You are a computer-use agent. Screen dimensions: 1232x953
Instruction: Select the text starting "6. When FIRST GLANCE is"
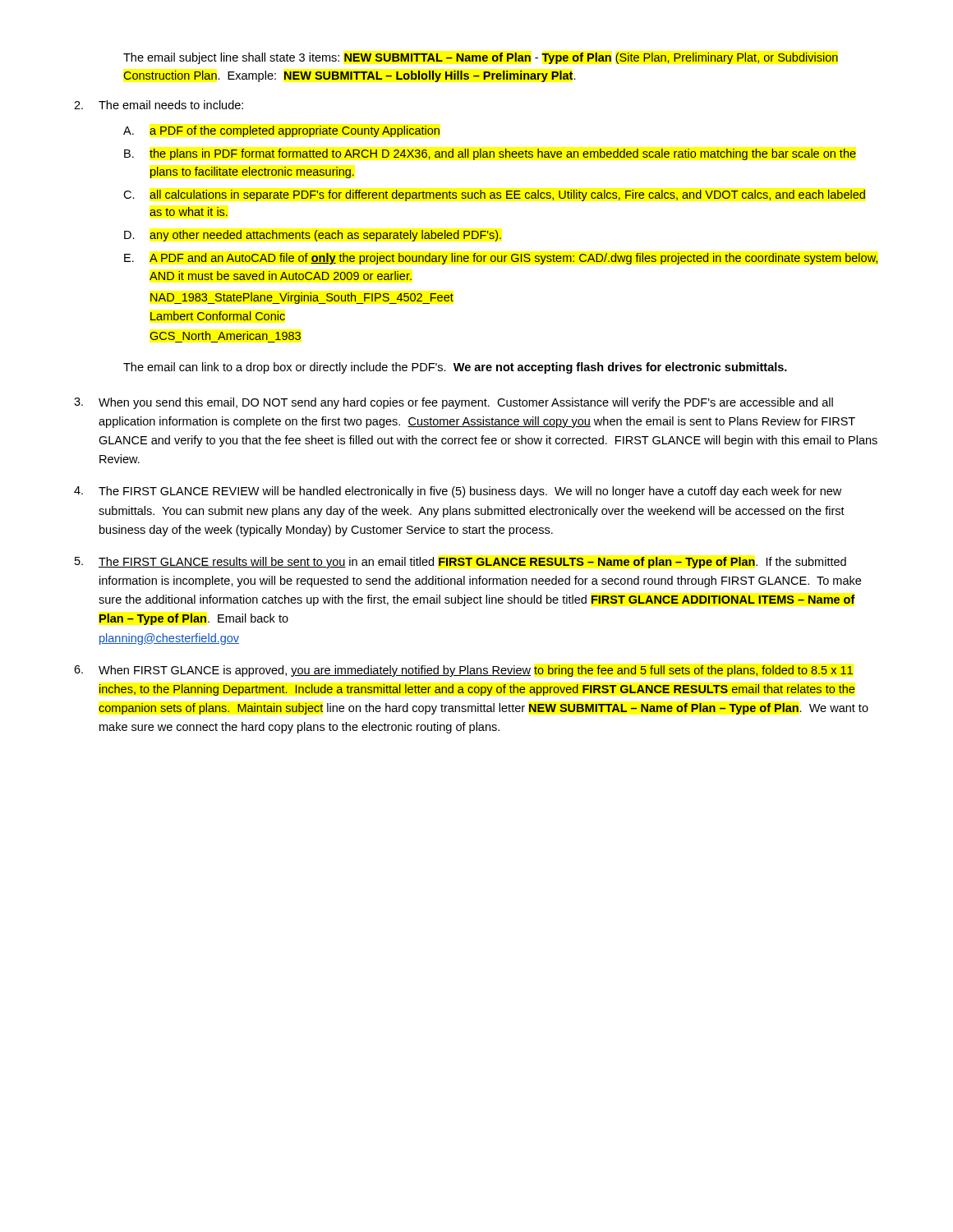pos(476,699)
